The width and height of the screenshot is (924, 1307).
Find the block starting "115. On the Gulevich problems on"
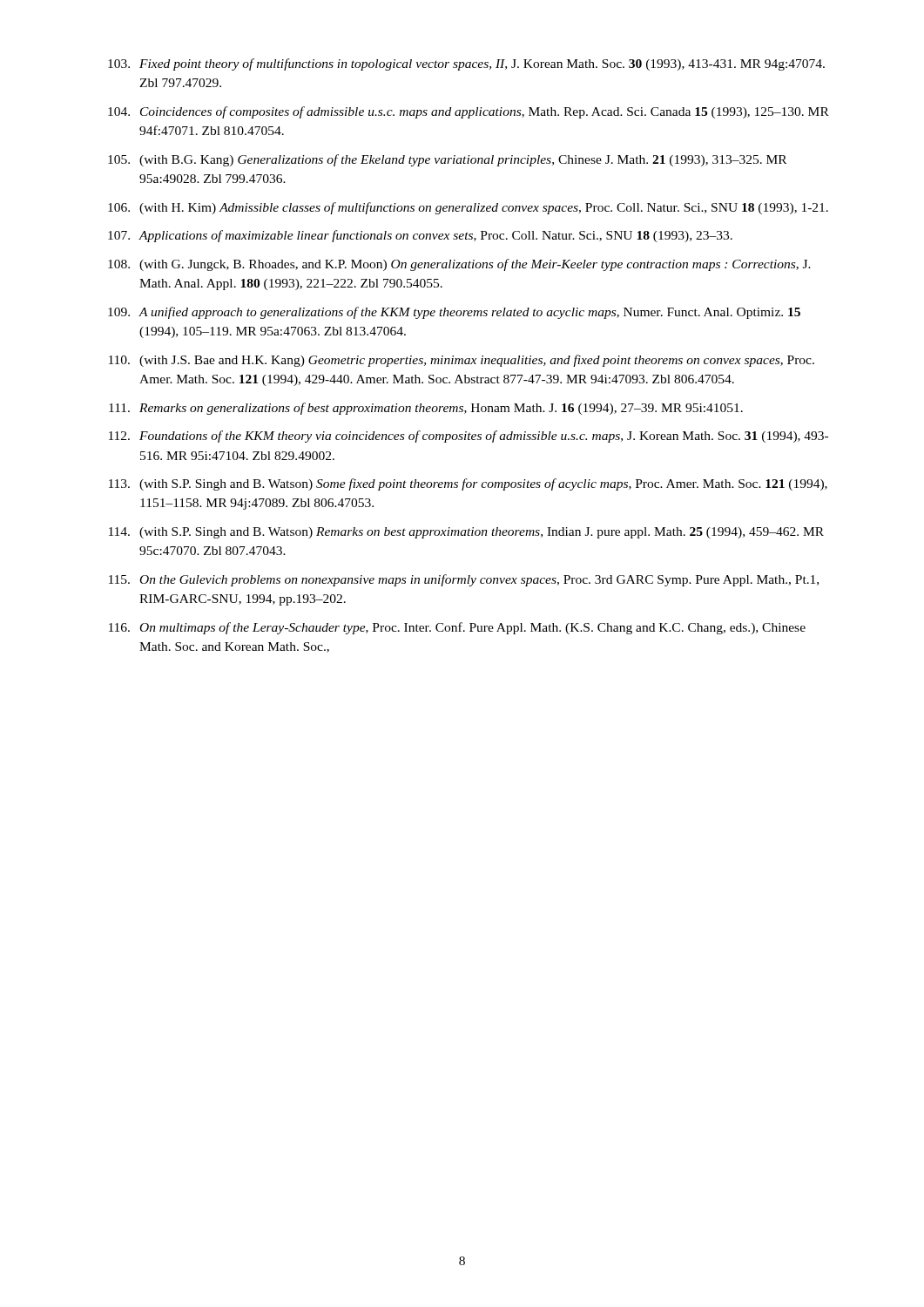click(462, 589)
